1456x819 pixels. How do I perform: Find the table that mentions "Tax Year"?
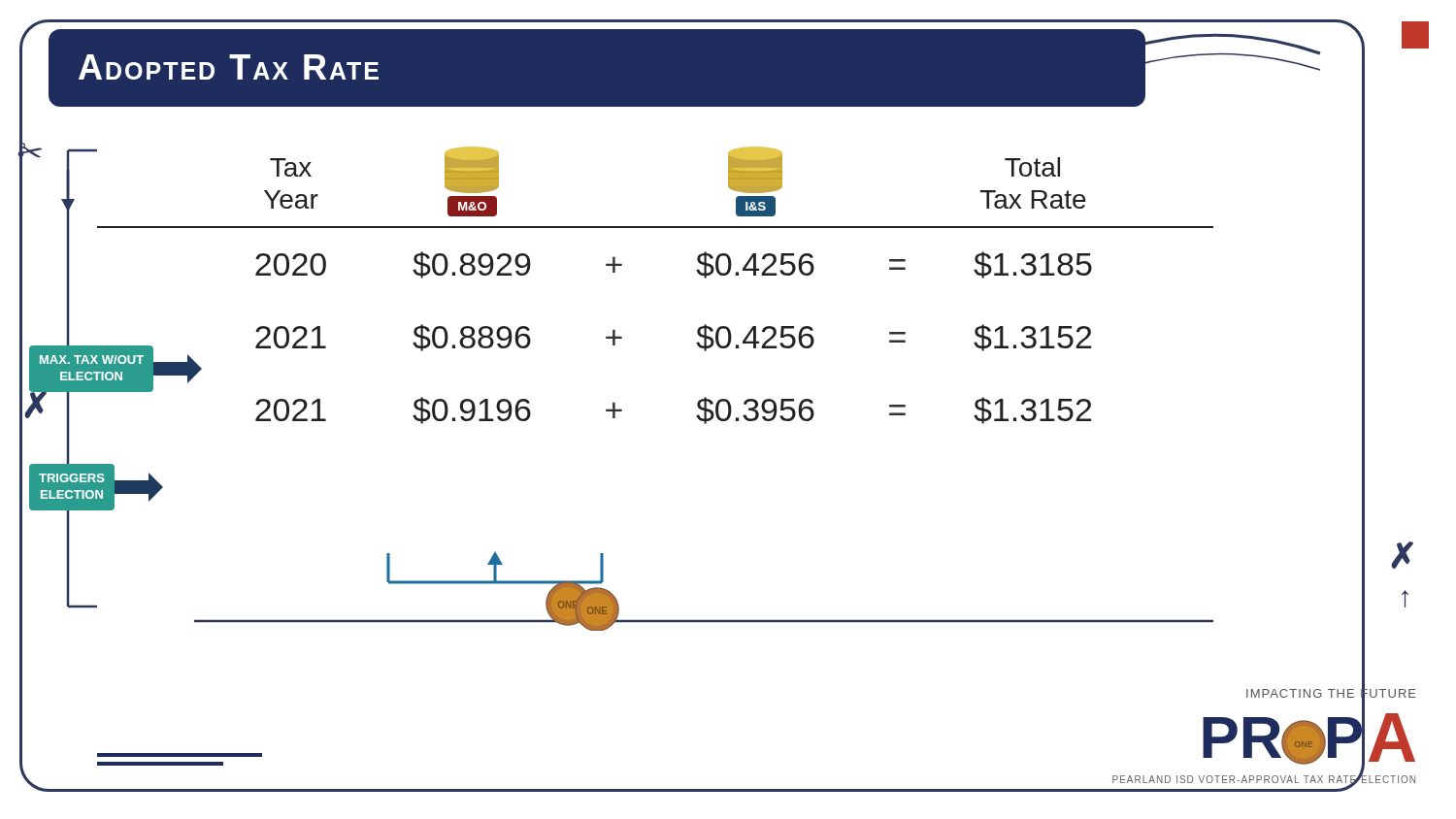point(655,291)
